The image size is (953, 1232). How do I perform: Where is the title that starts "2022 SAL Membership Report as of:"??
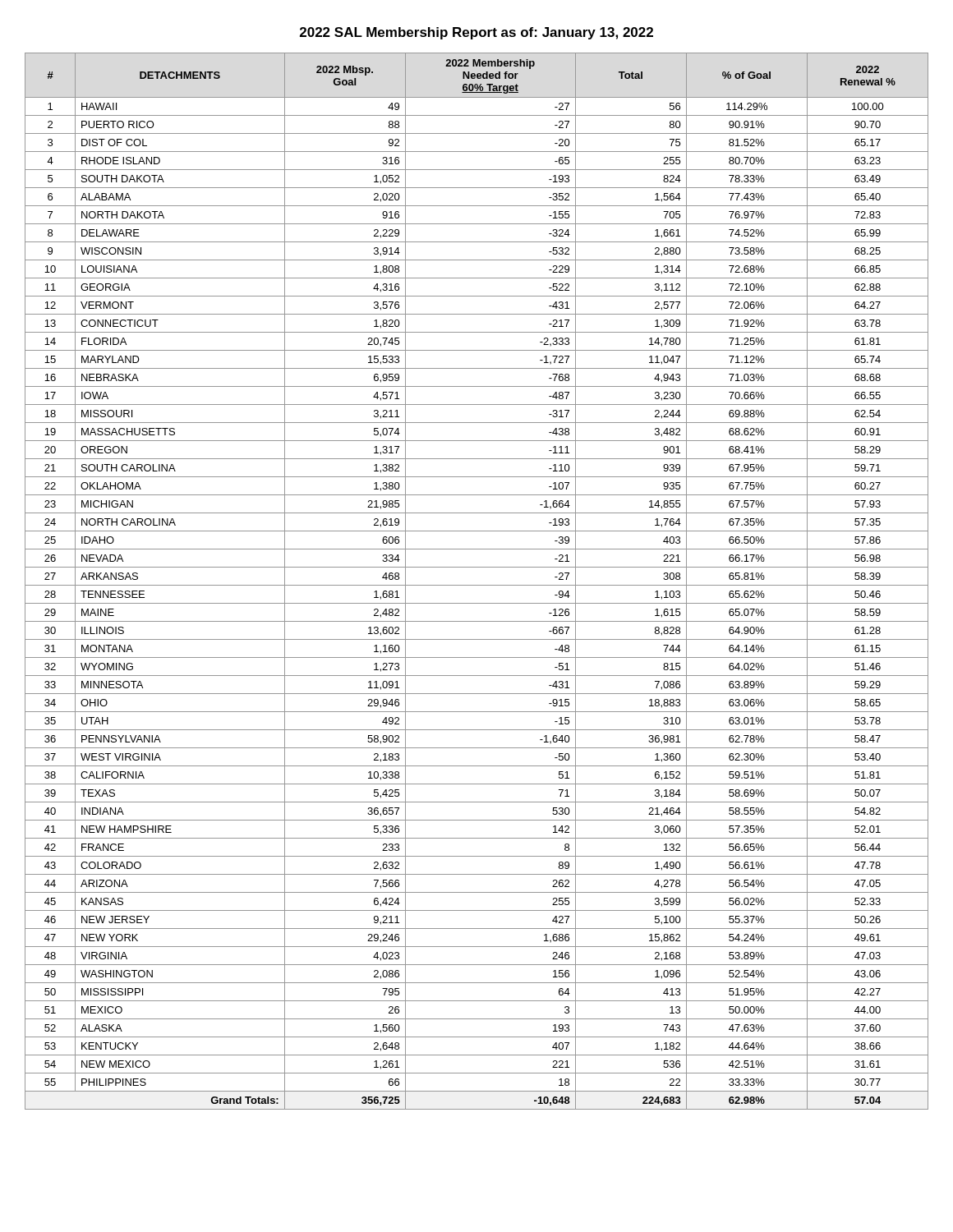476,32
